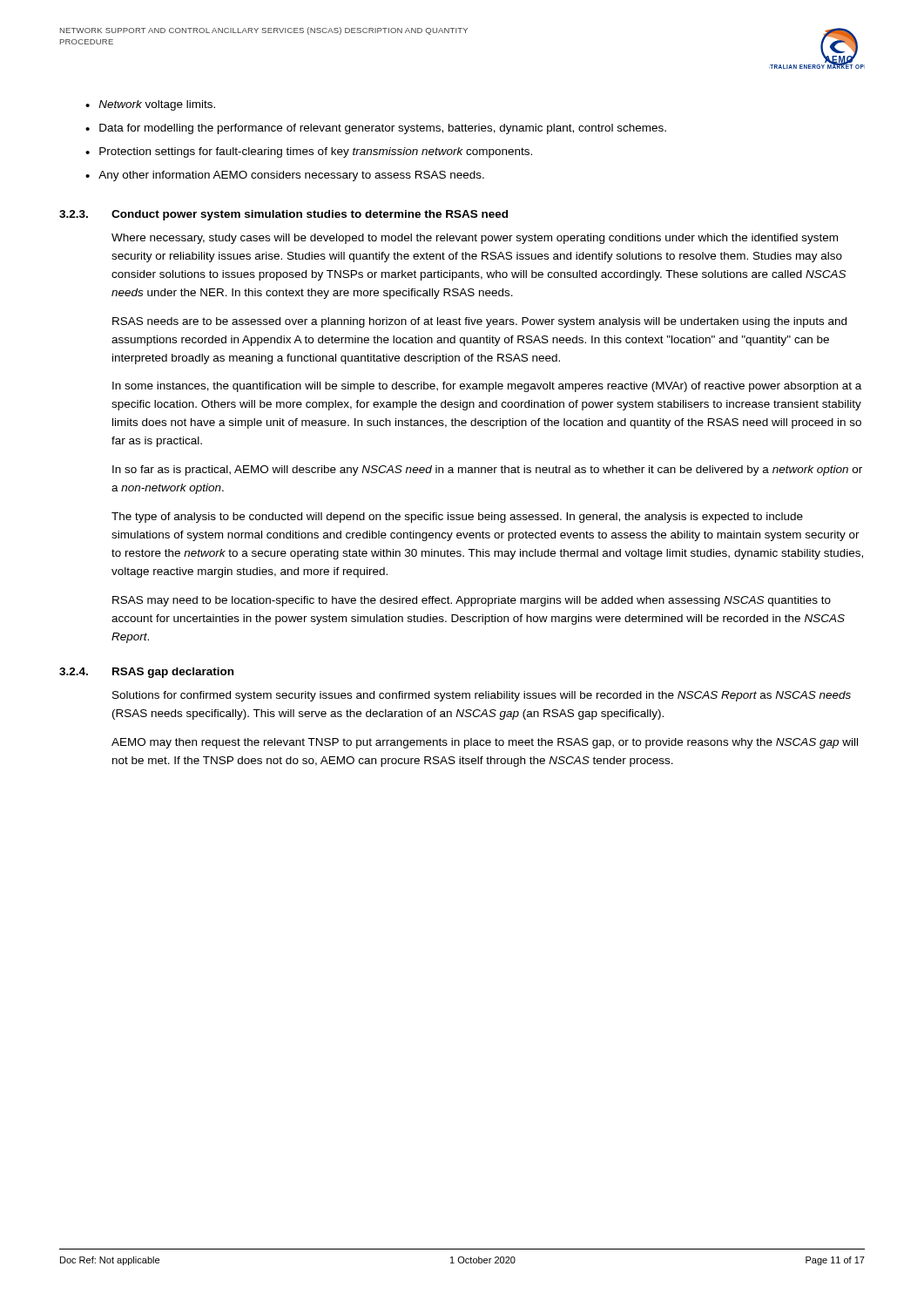Click on the list item with the text "Protection settings for"
Image resolution: width=924 pixels, height=1307 pixels.
click(x=482, y=152)
